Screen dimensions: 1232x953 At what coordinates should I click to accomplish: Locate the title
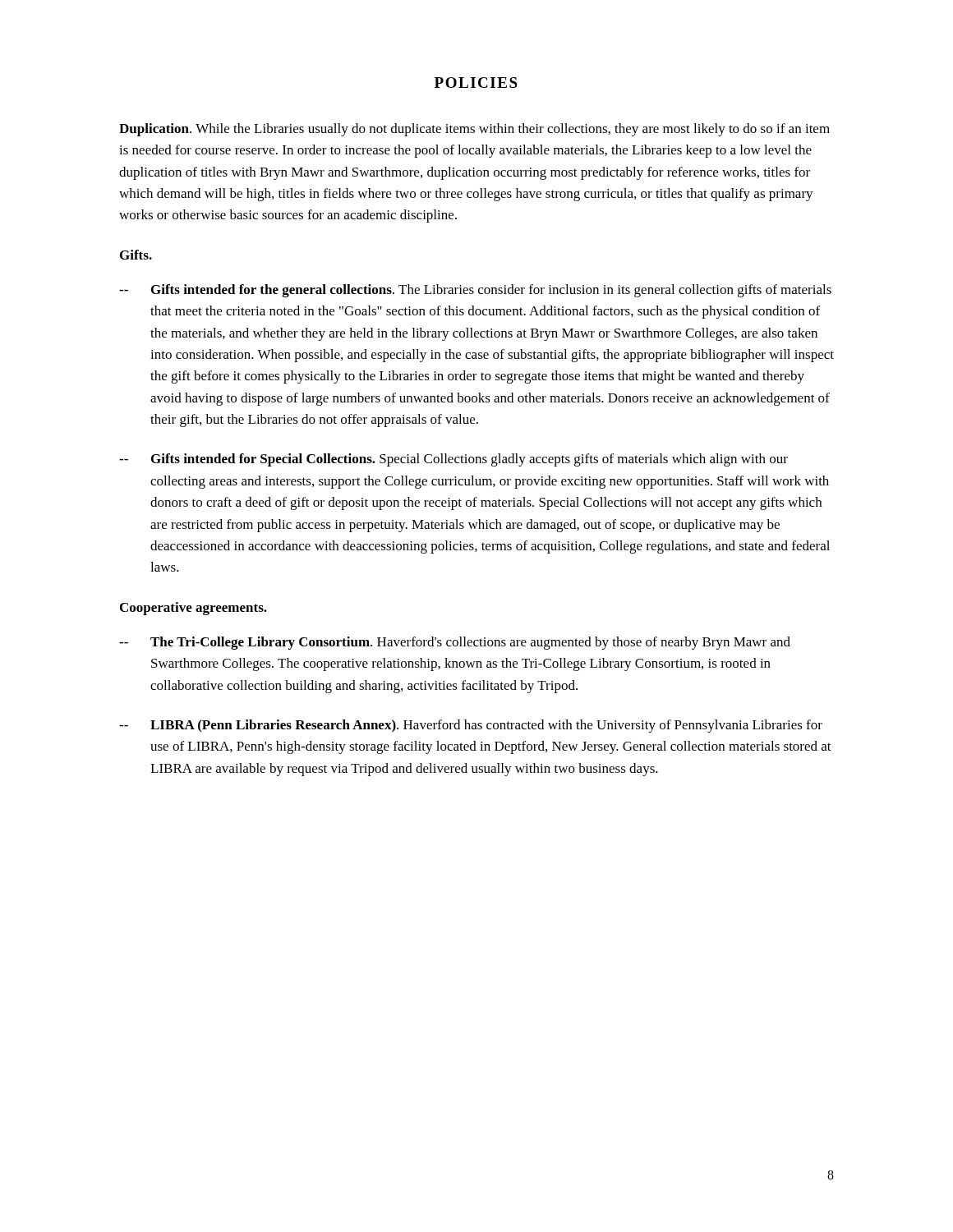[x=476, y=83]
